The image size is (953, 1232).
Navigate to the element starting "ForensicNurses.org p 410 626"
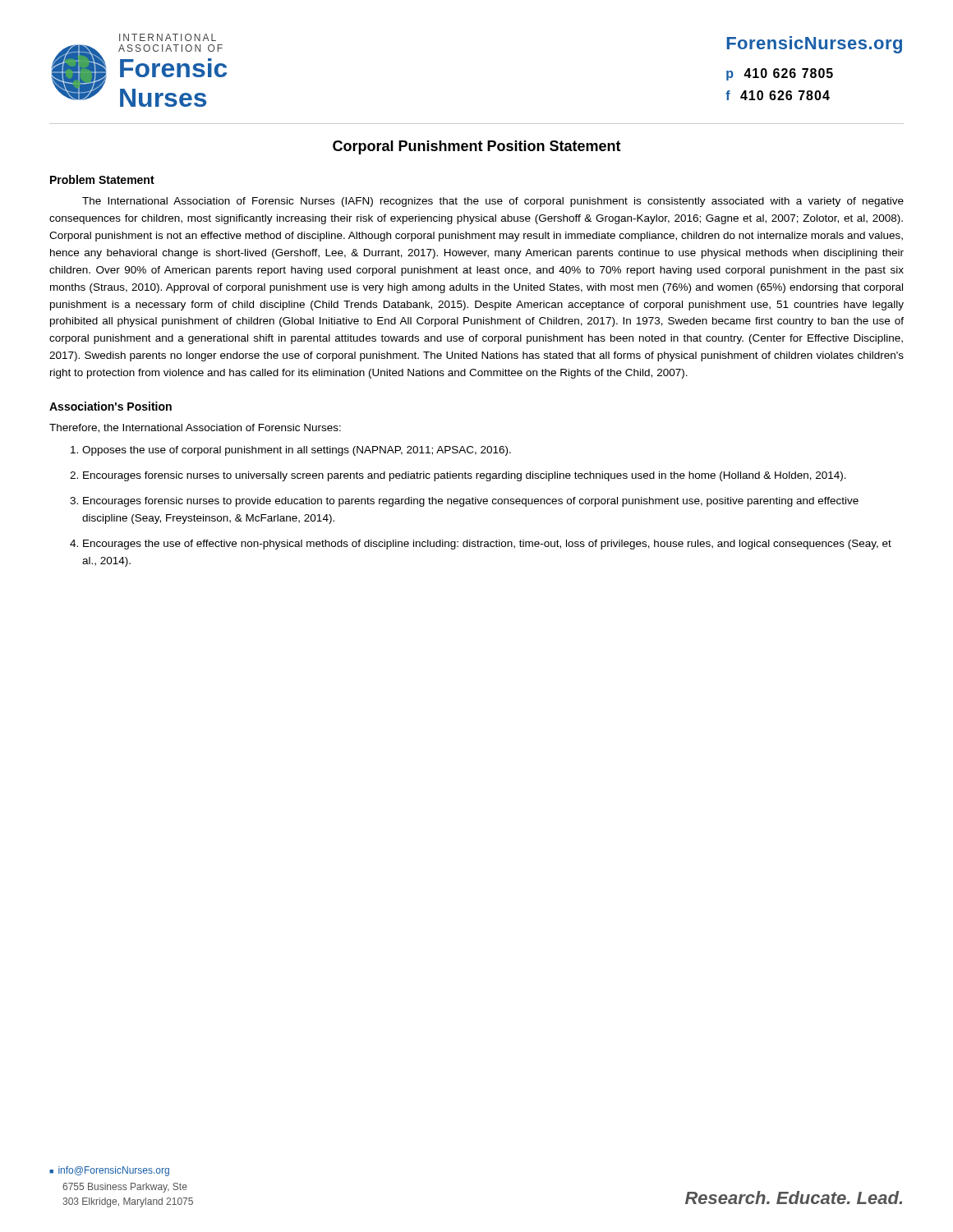click(x=815, y=70)
